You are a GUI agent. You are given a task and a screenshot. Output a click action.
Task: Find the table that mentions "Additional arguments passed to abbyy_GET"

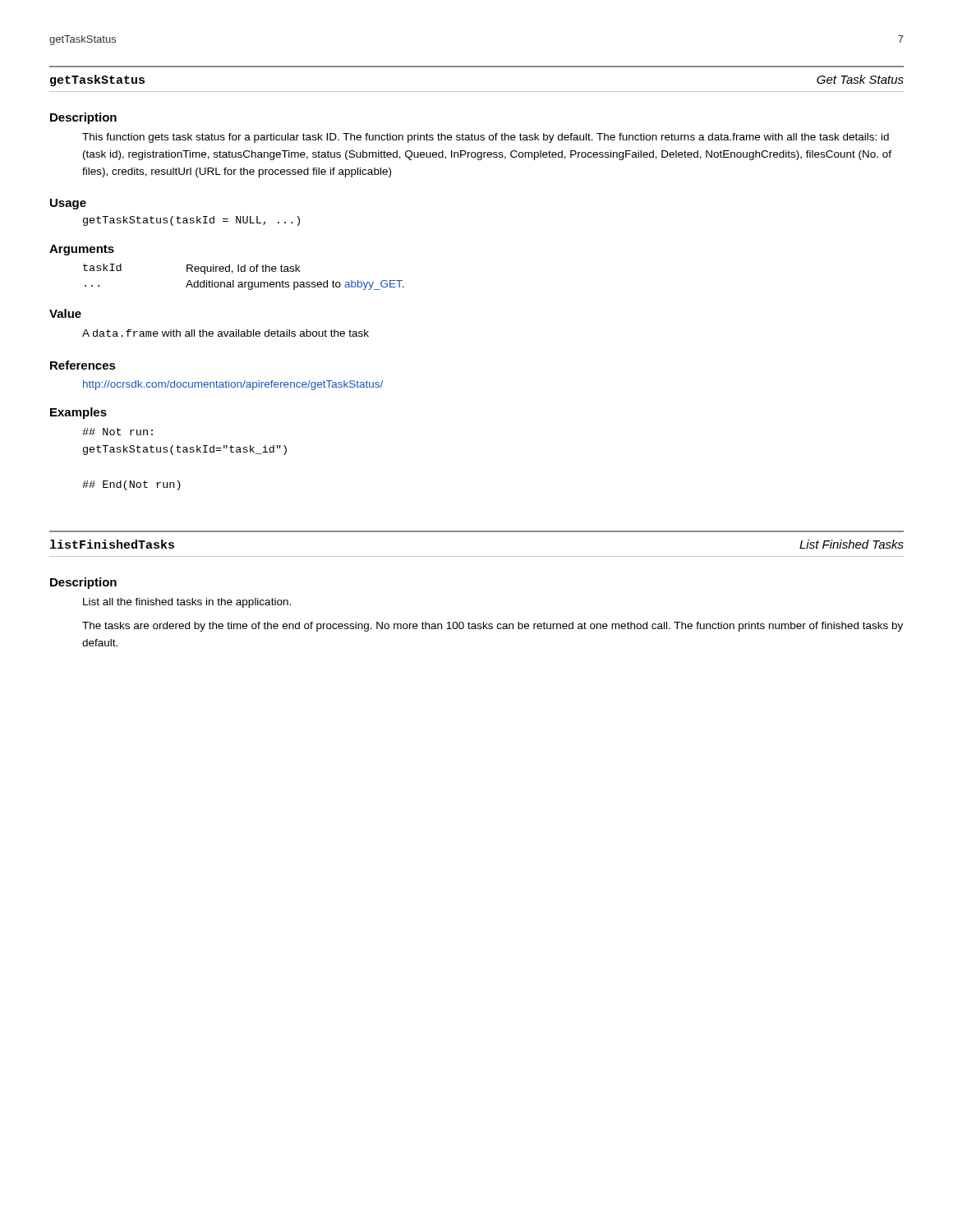click(476, 276)
